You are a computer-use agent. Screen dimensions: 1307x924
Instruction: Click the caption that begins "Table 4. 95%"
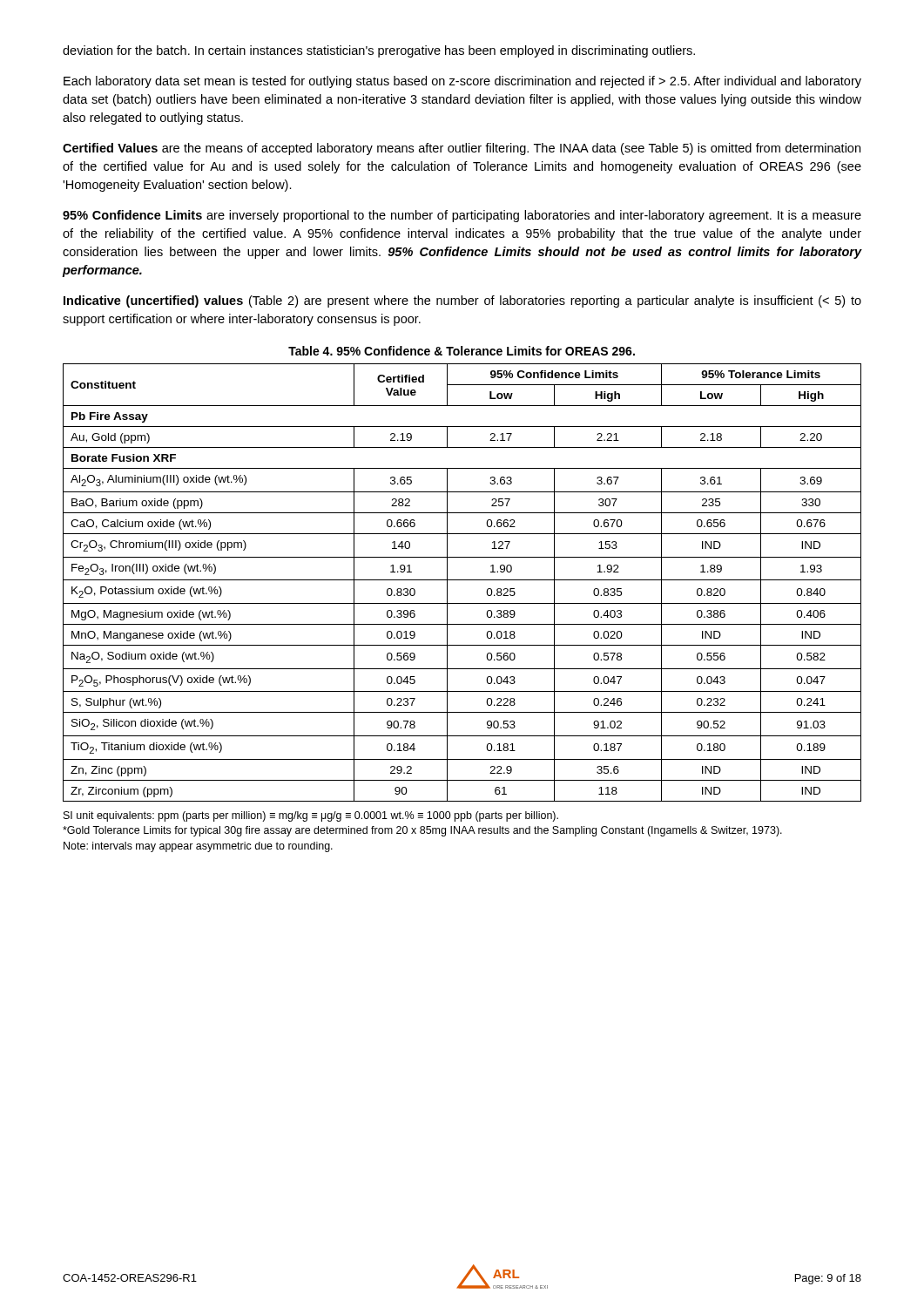pos(462,351)
